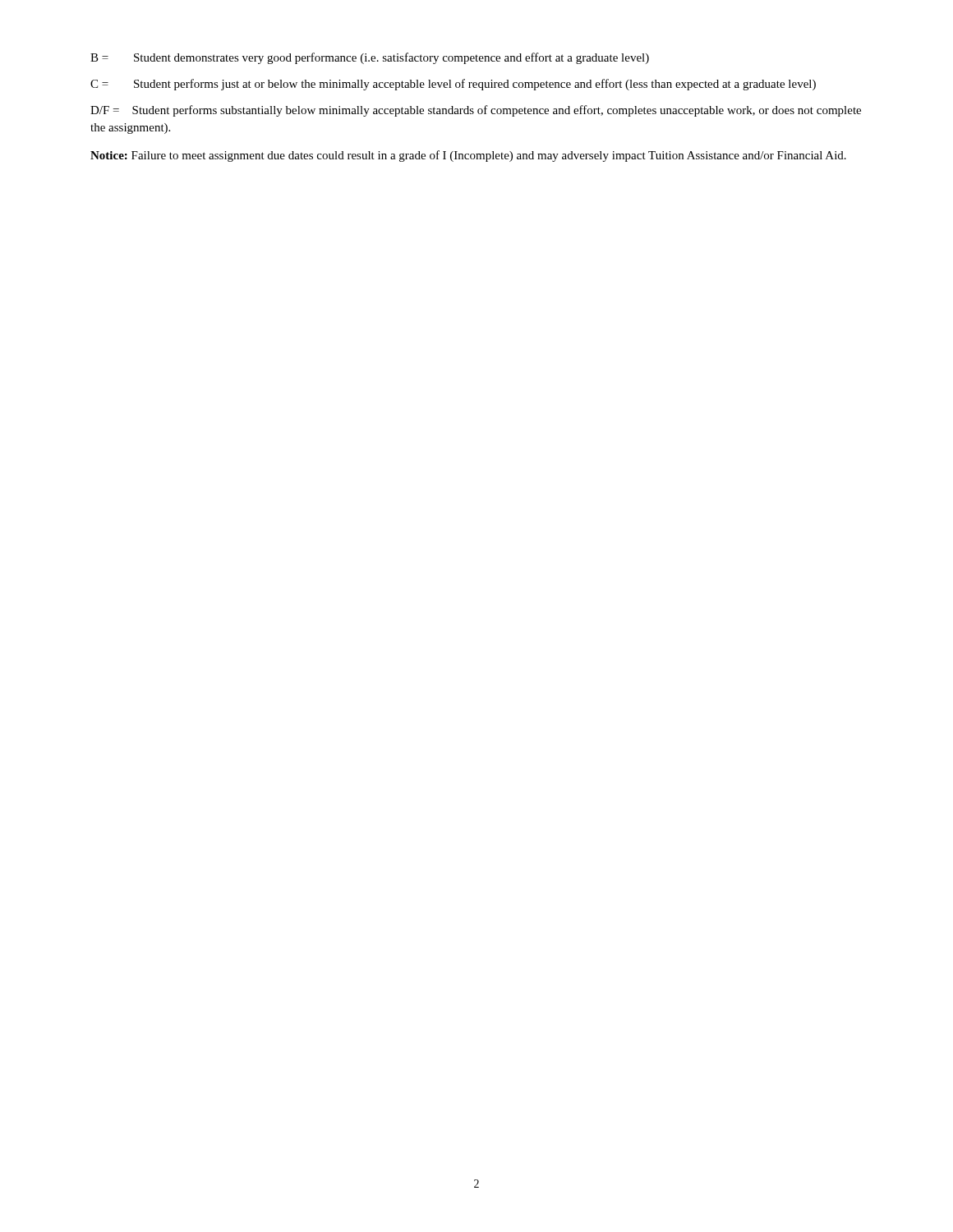Select the list item containing "C = Student performs just at or"
The image size is (953, 1232).
pyautogui.click(x=476, y=84)
